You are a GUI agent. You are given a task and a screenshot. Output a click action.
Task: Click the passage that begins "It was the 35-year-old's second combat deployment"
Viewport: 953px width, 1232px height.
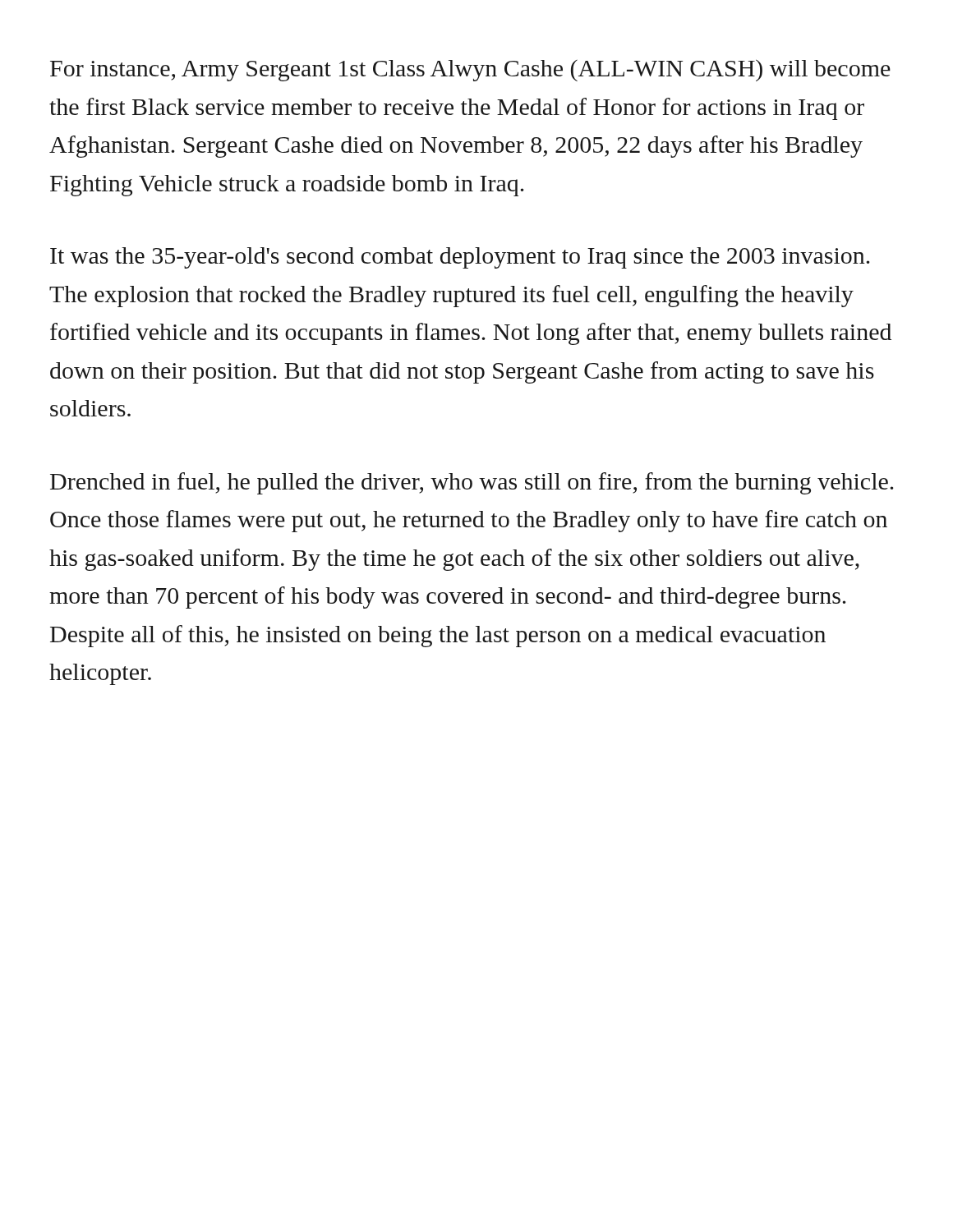[471, 331]
